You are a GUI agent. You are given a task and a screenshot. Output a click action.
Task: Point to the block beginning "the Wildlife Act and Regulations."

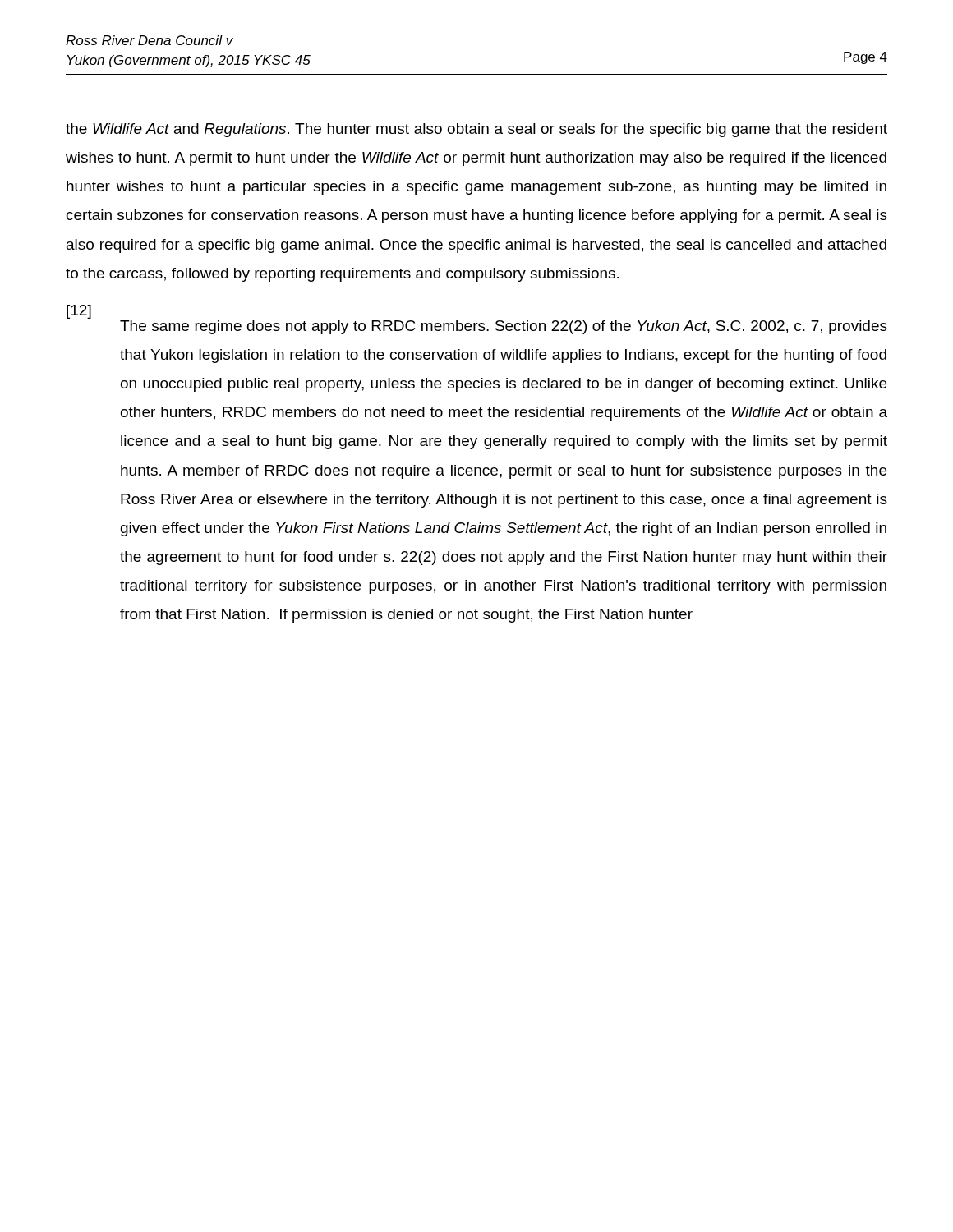coord(476,201)
